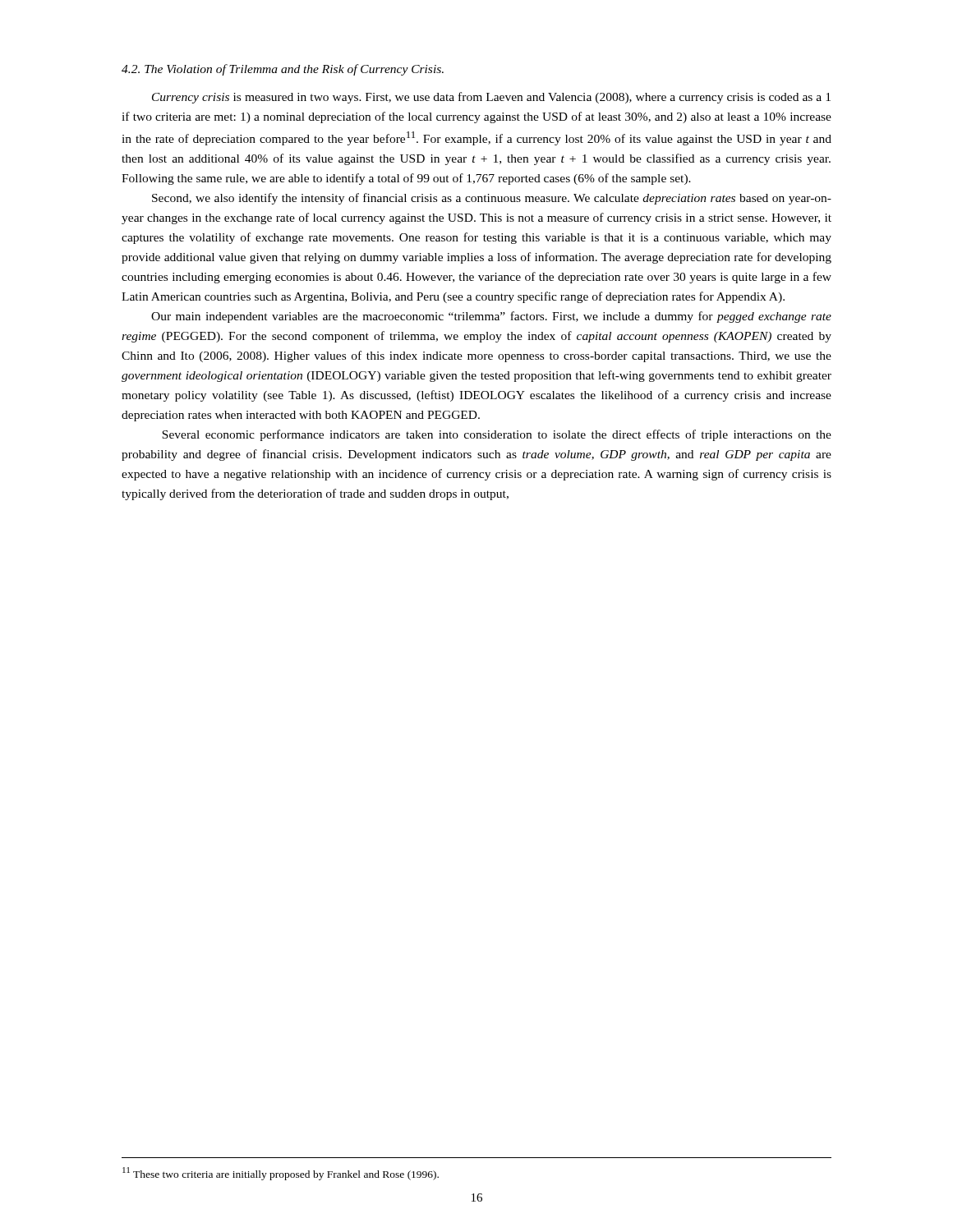Image resolution: width=953 pixels, height=1232 pixels.
Task: Select the footnote with the text "11 These two"
Action: pyautogui.click(x=281, y=1172)
